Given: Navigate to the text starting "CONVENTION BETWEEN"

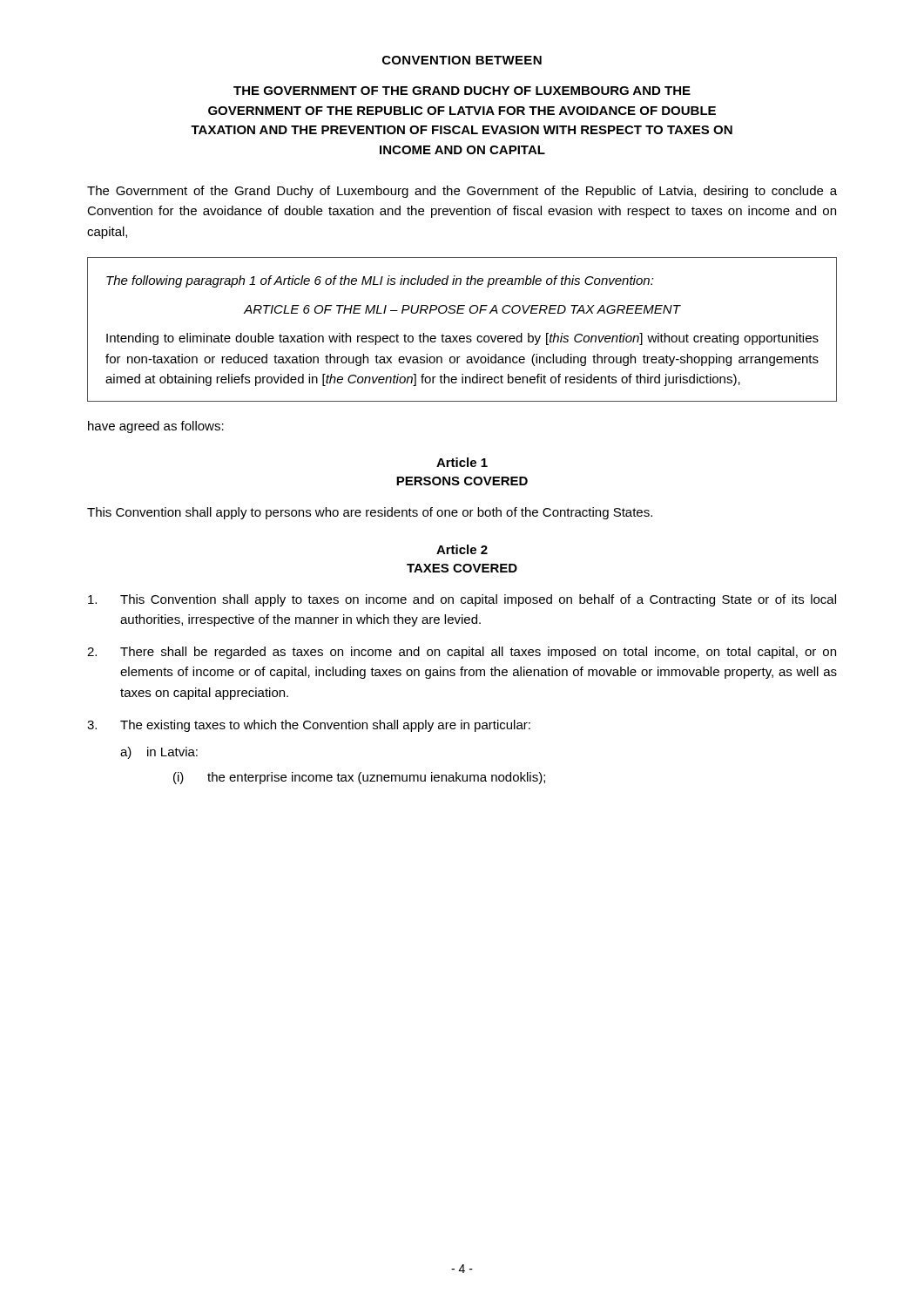Looking at the screenshot, I should pyautogui.click(x=462, y=60).
